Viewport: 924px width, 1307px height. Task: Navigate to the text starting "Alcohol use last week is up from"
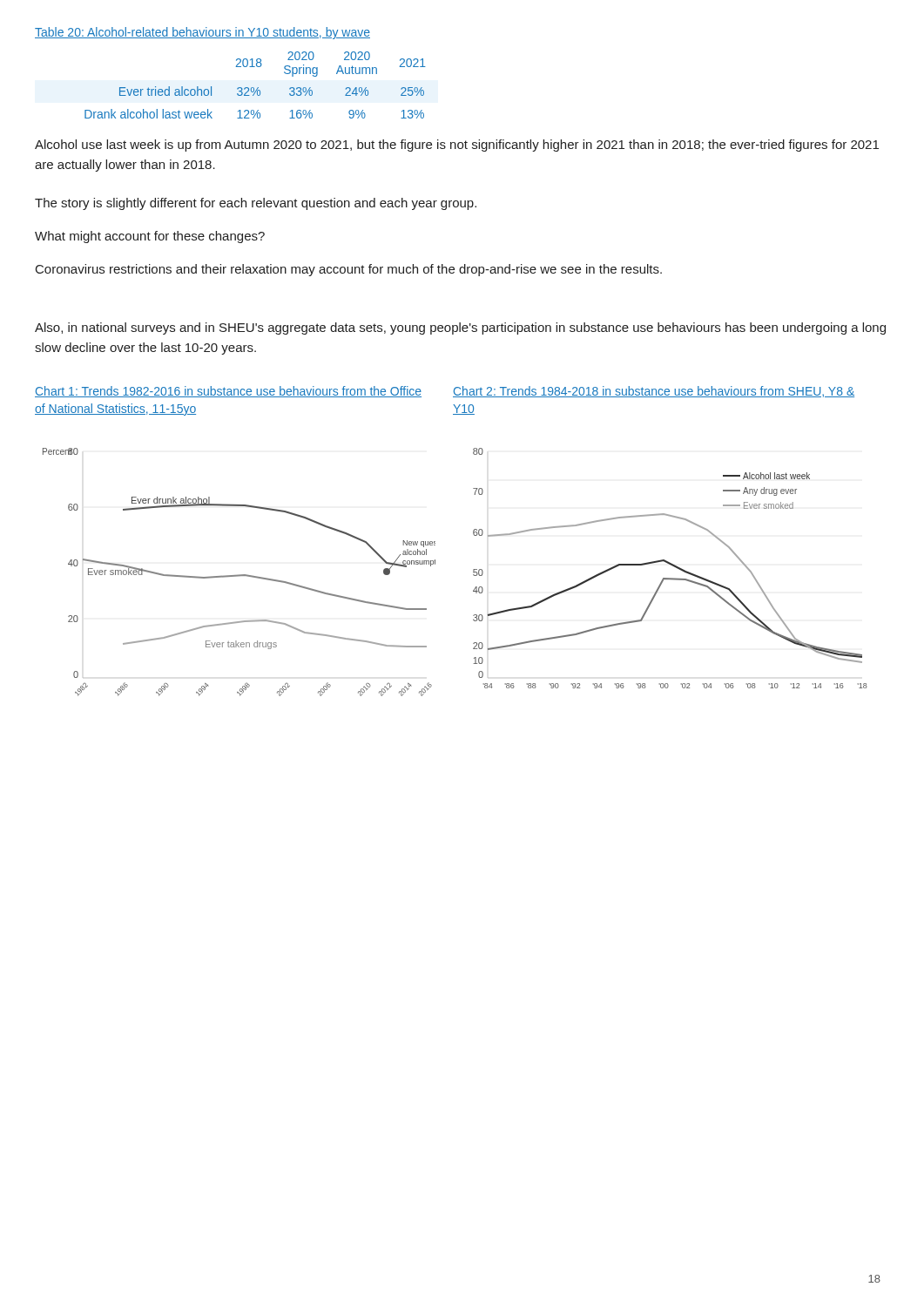pyautogui.click(x=457, y=154)
